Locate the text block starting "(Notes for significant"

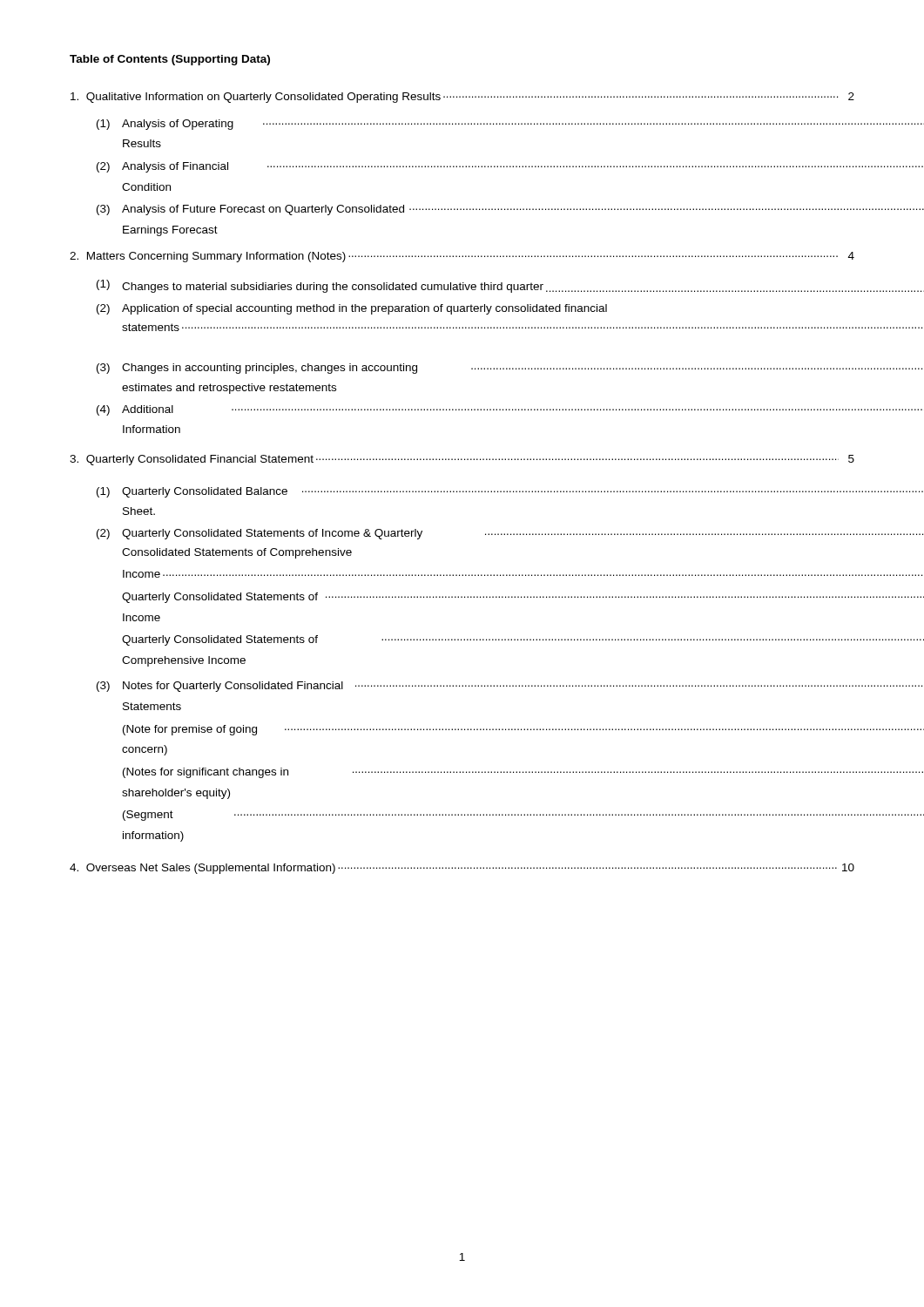[514, 782]
